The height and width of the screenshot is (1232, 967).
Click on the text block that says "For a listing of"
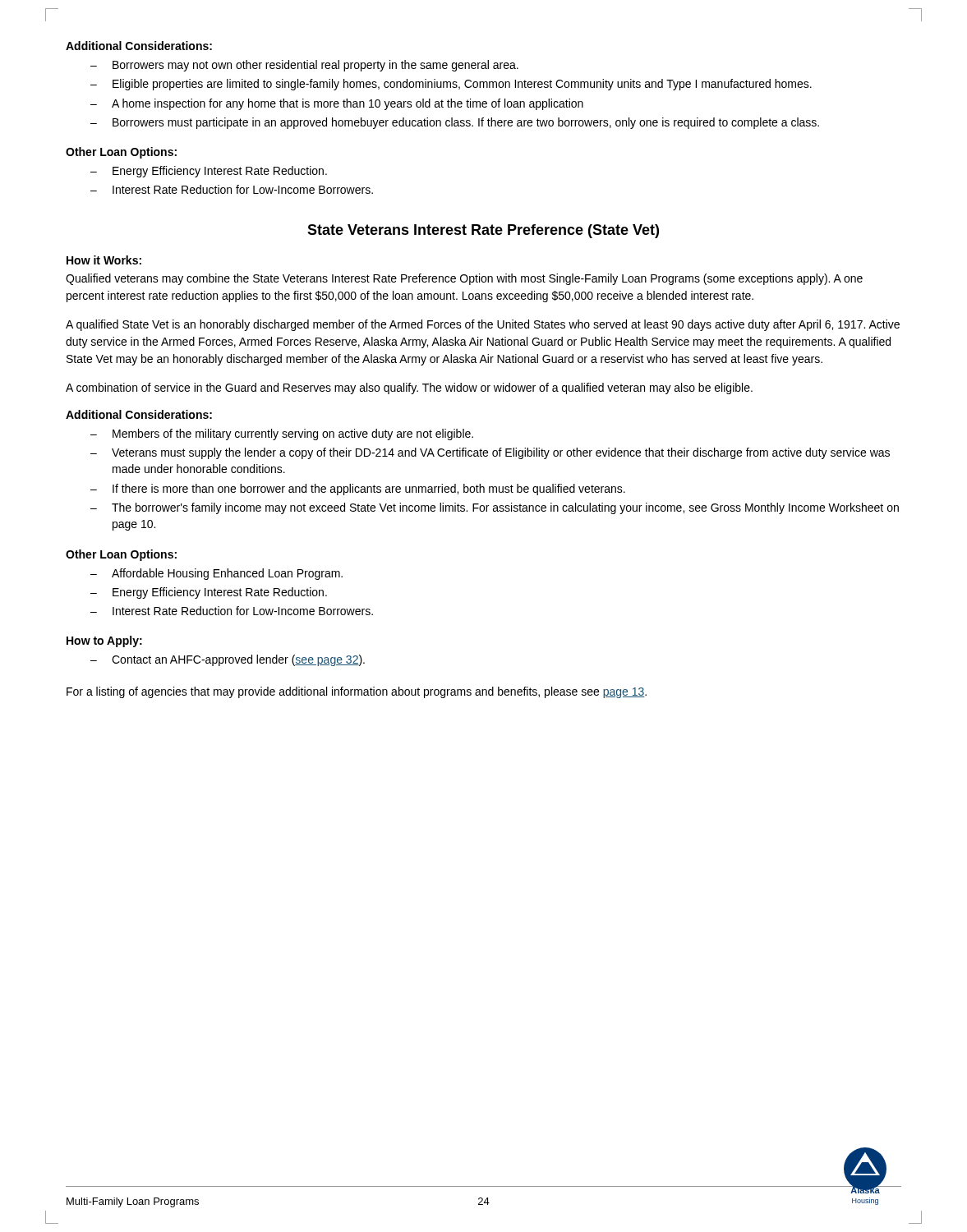(x=357, y=691)
